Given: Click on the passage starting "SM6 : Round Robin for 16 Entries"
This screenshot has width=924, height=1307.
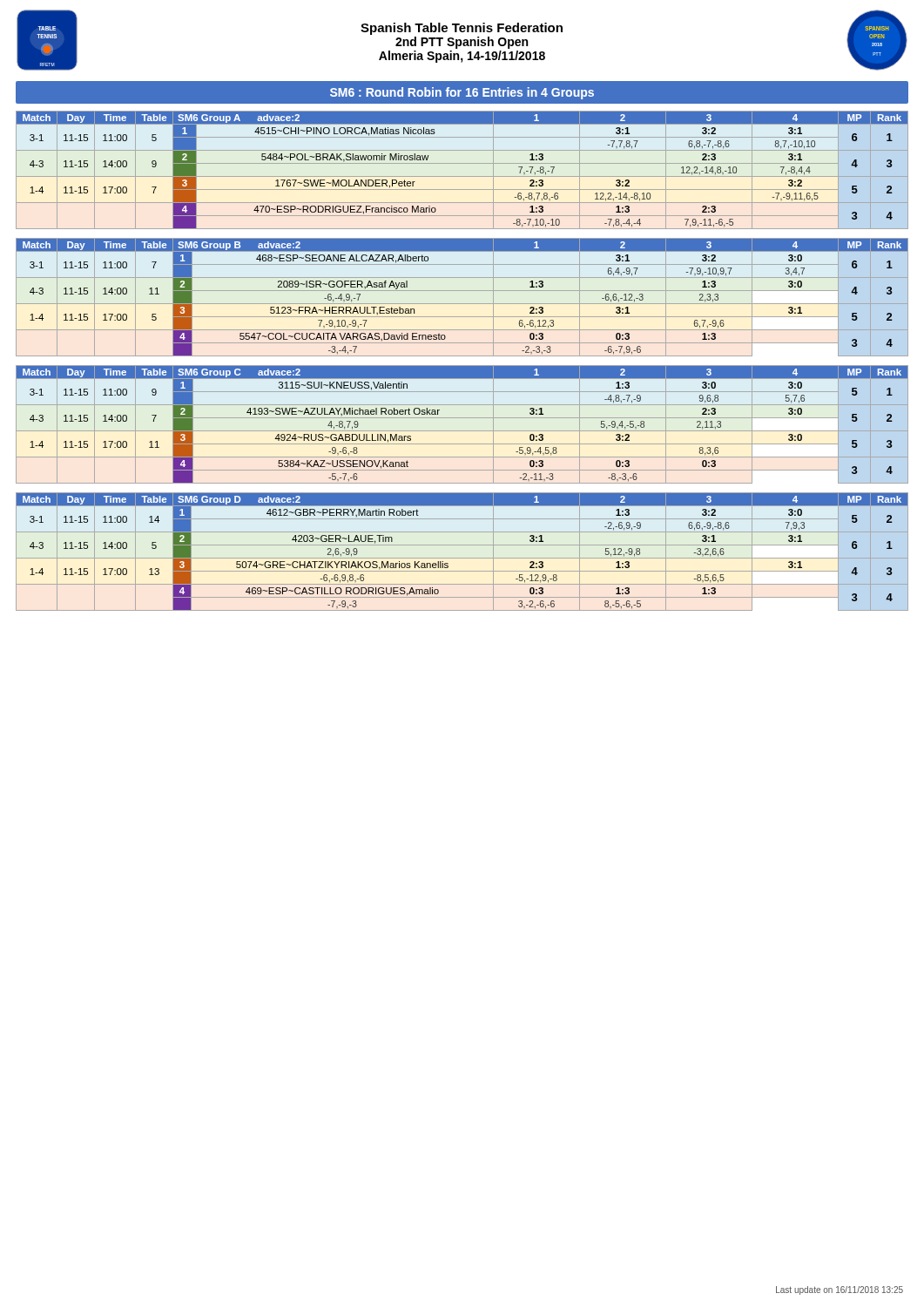Looking at the screenshot, I should tap(462, 92).
